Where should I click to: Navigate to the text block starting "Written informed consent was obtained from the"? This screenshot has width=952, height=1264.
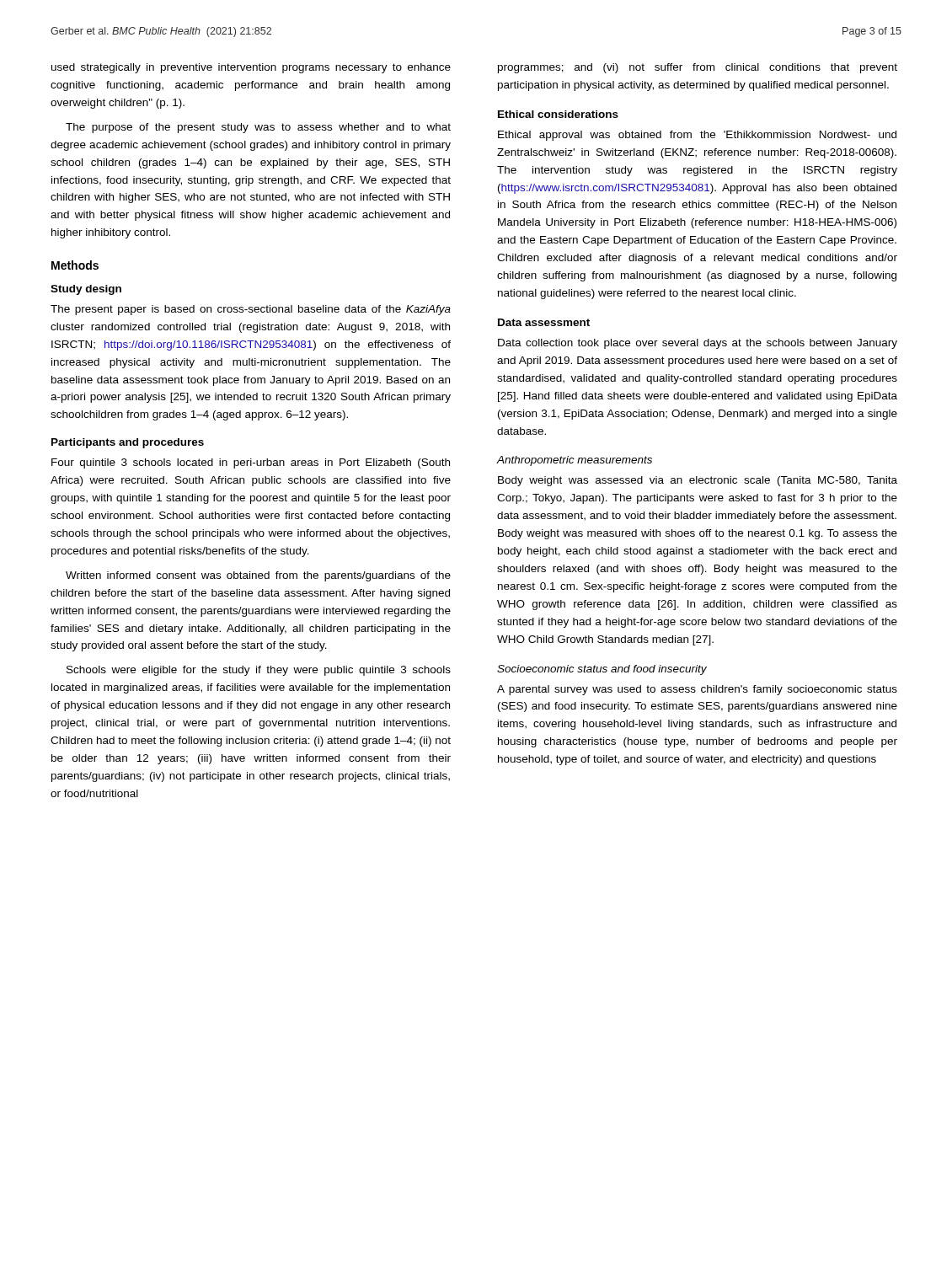click(x=251, y=611)
